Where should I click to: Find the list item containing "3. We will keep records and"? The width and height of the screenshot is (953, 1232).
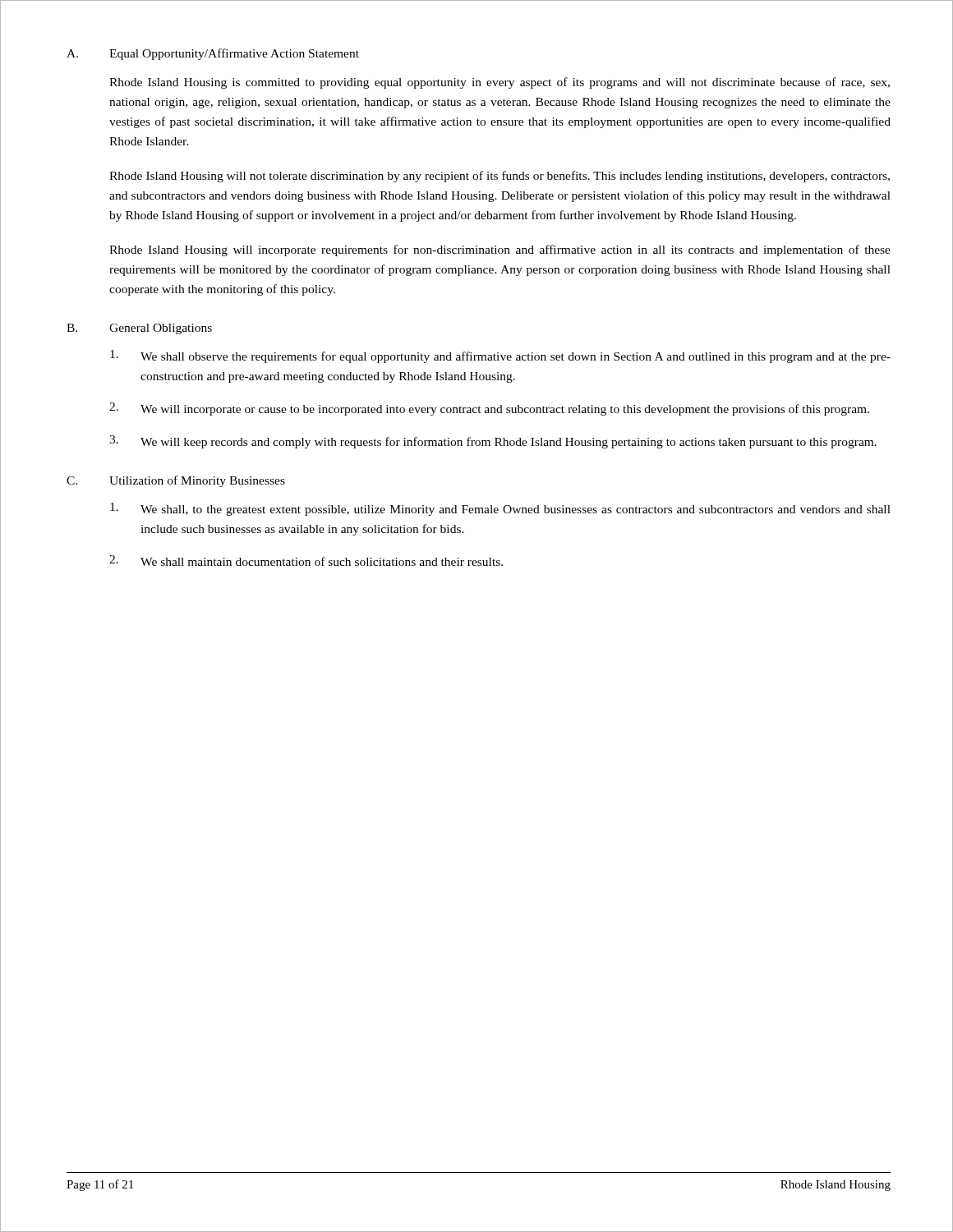point(479,442)
